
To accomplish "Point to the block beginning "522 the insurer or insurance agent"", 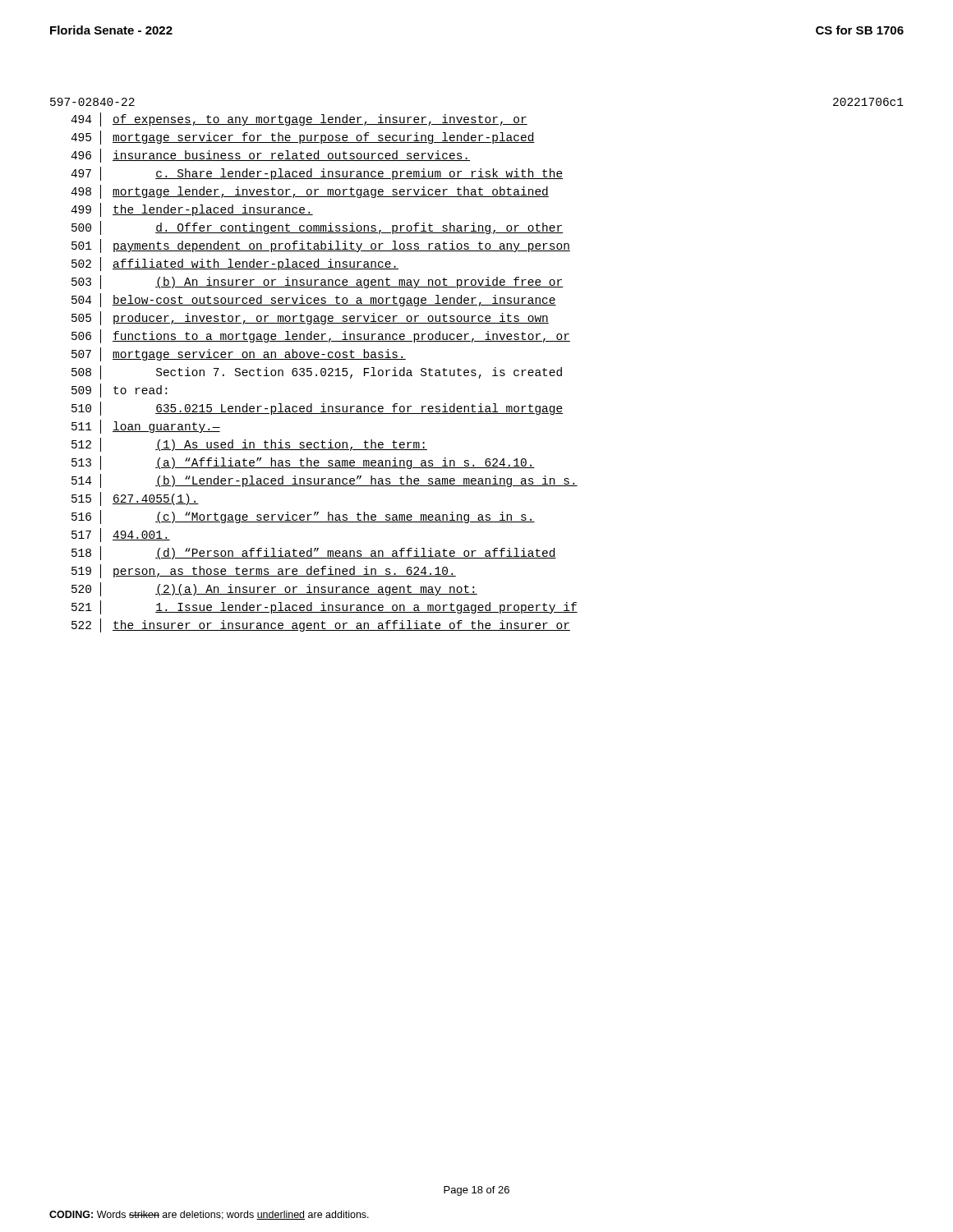I will [x=501, y=625].
